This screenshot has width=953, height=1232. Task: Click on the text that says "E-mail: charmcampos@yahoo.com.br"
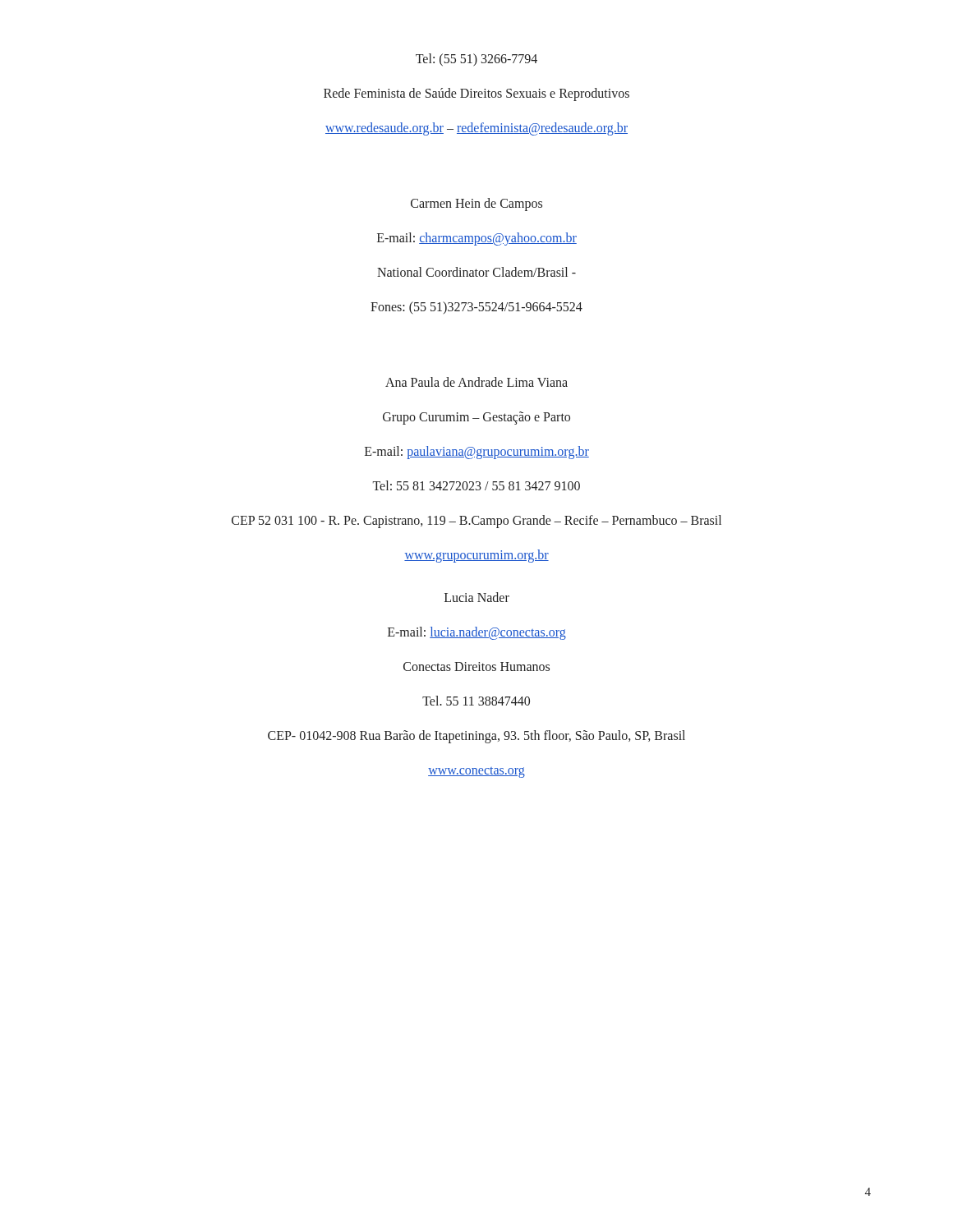(476, 238)
